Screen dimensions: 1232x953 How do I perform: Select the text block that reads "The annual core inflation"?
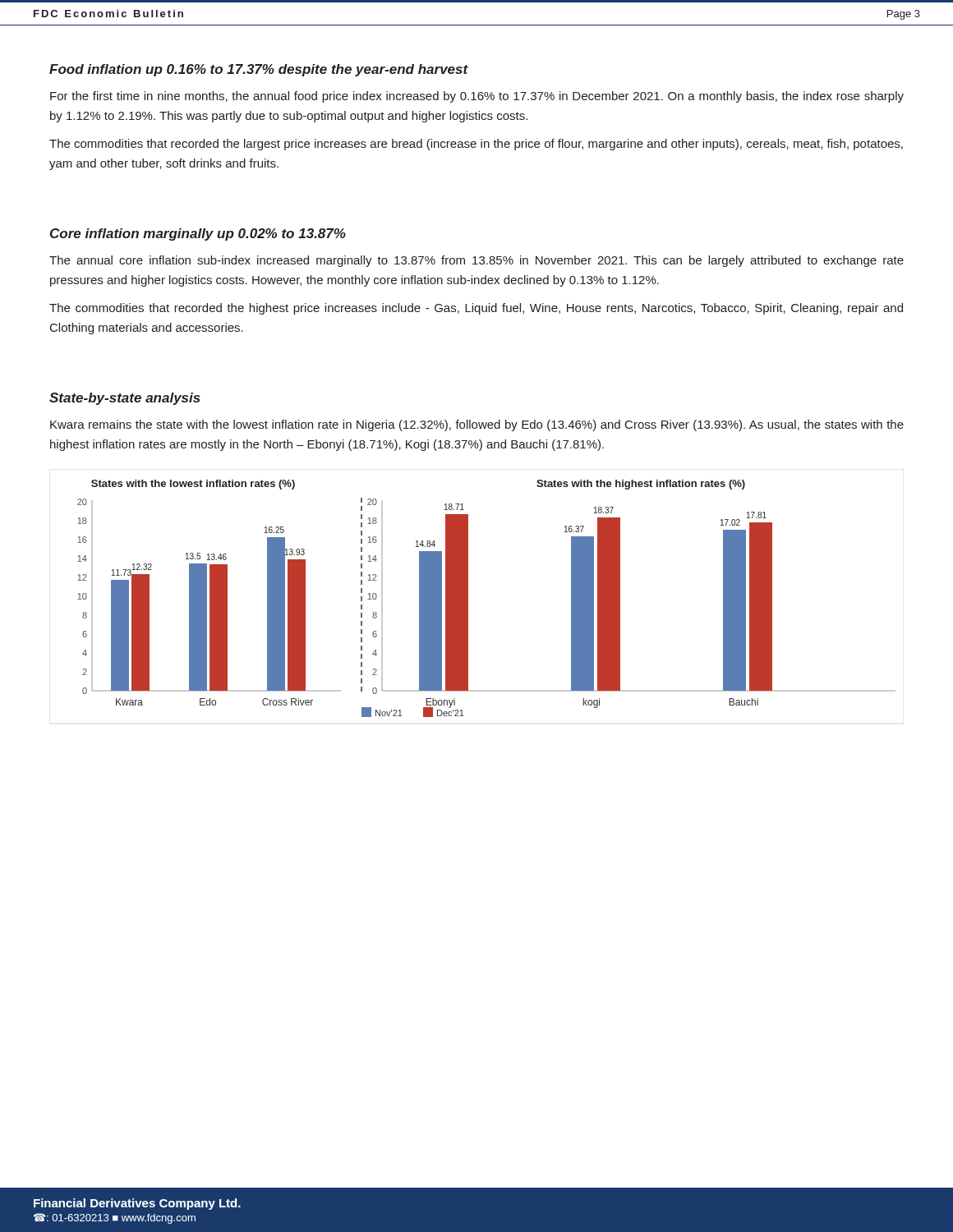(476, 270)
